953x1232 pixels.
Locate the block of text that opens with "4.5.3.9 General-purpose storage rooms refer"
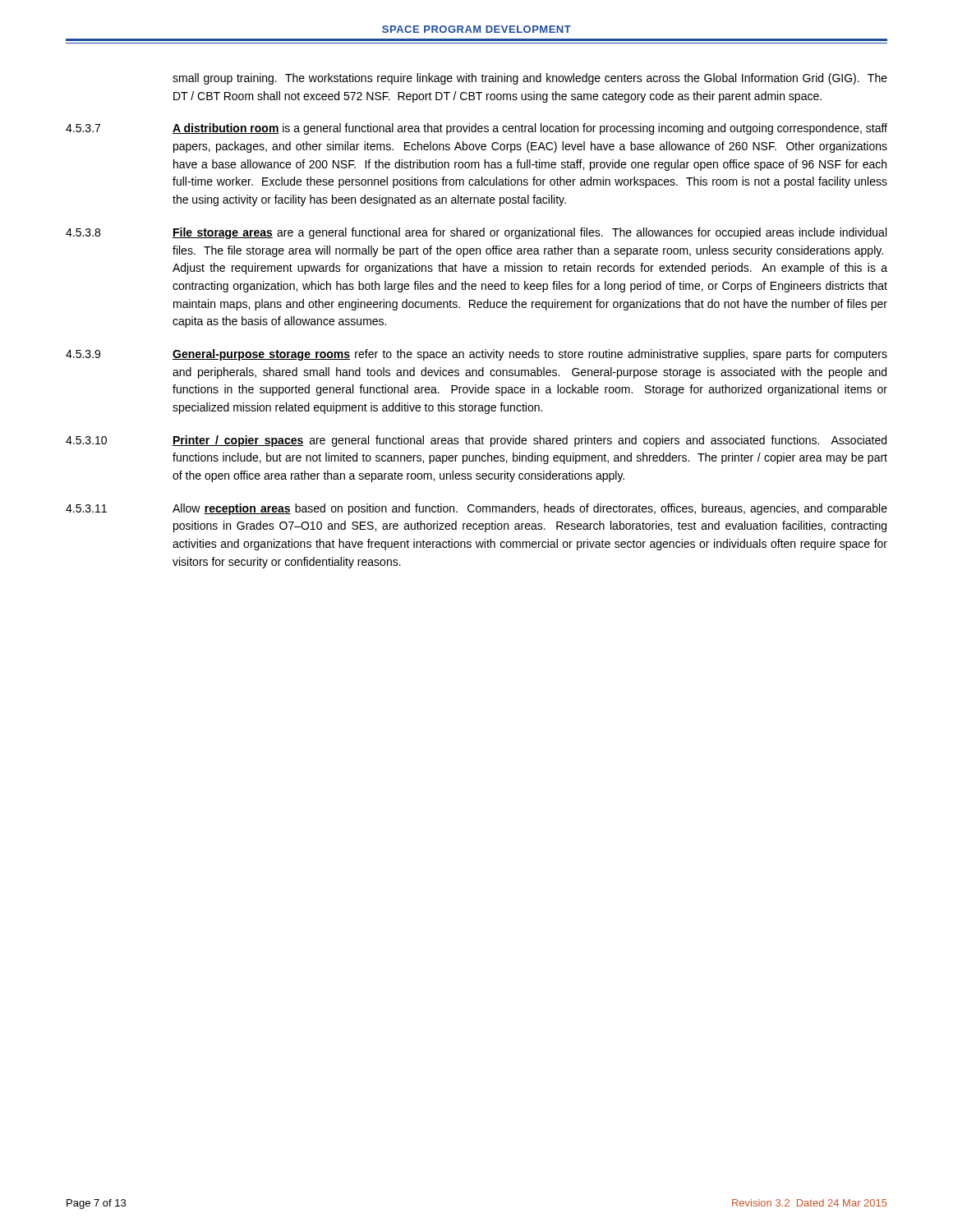click(476, 381)
